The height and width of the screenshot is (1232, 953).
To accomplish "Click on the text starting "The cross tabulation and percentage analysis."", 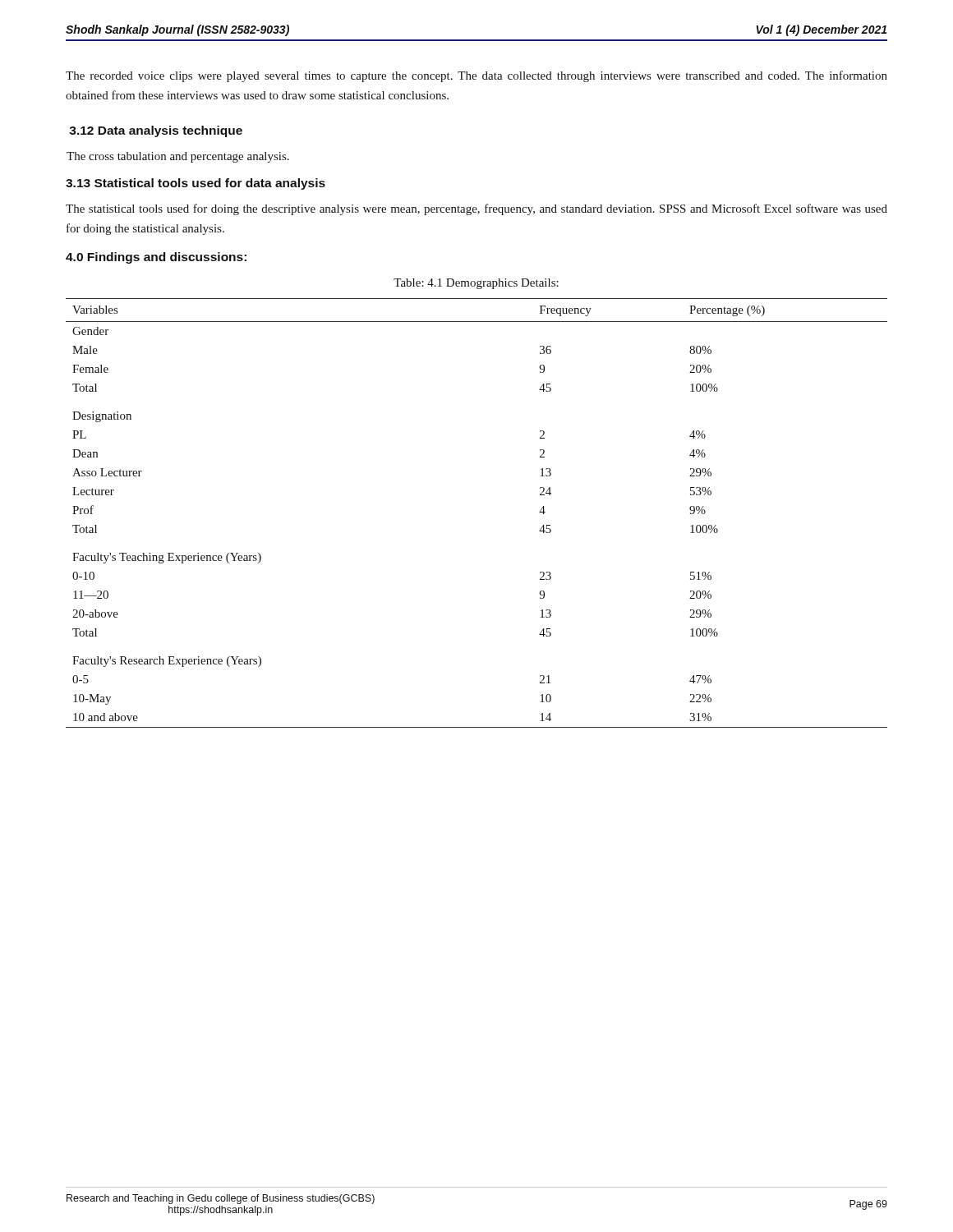I will [x=178, y=156].
